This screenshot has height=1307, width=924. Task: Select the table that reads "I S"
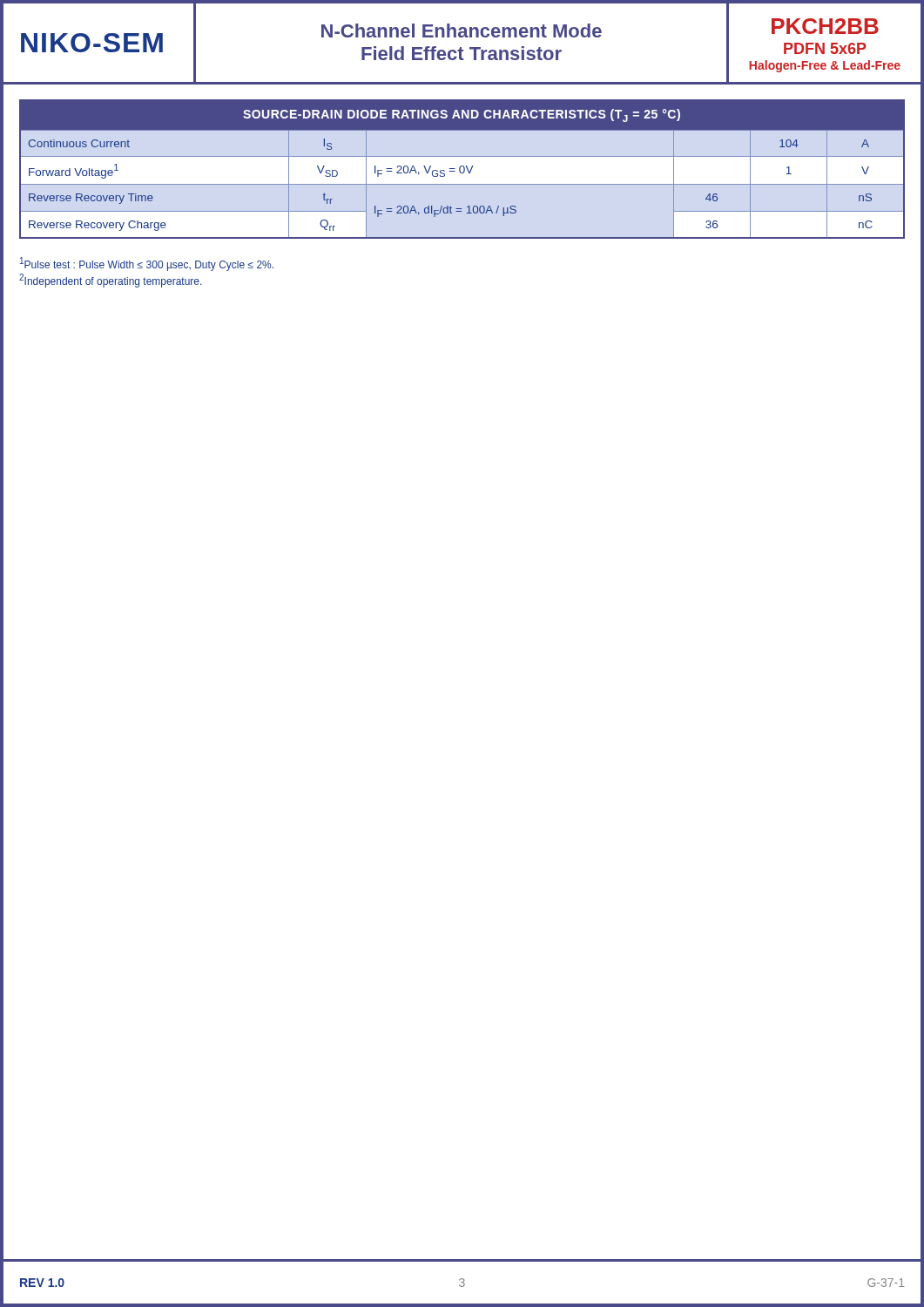coord(462,169)
